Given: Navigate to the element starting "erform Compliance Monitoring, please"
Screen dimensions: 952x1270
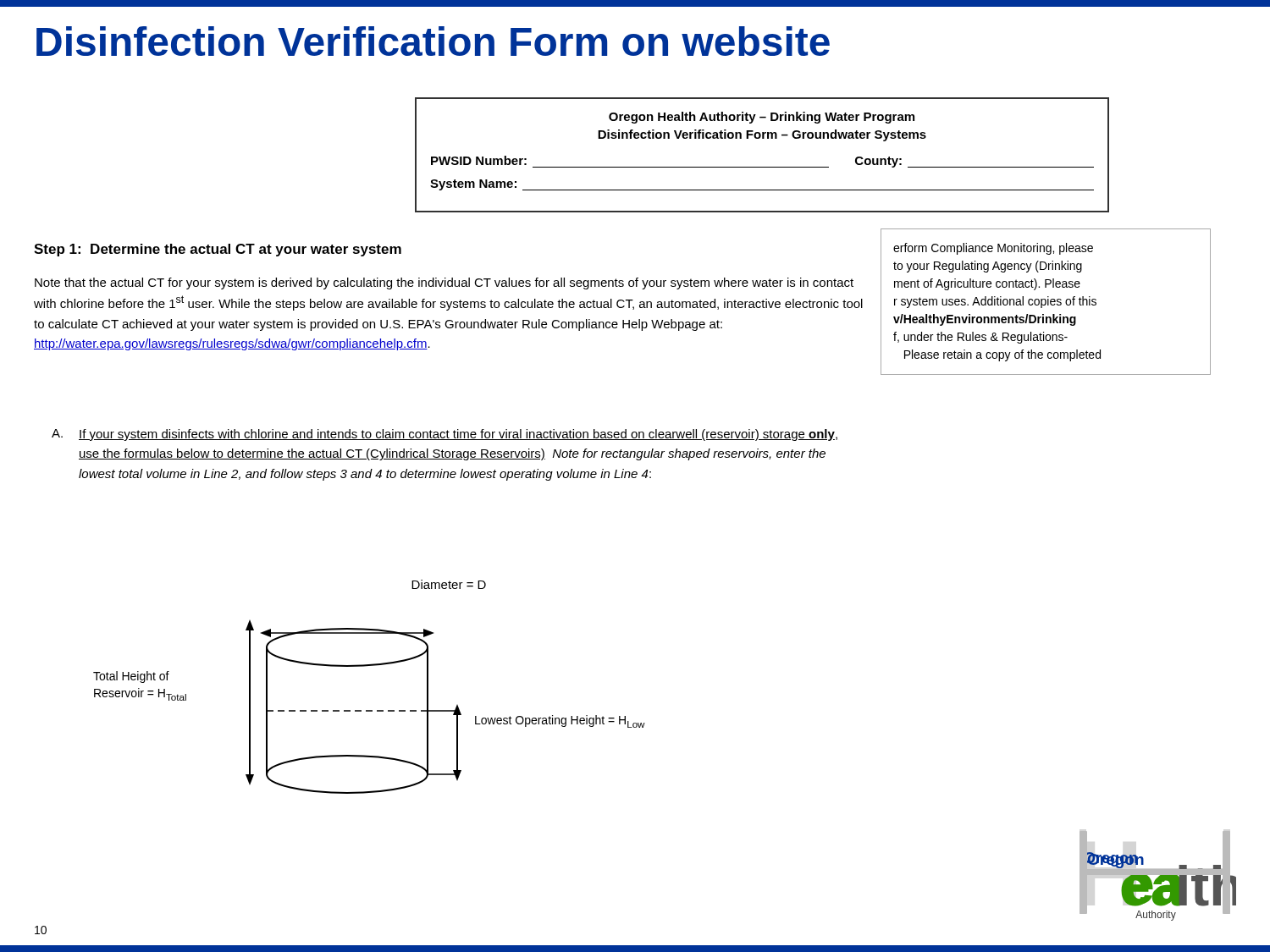Looking at the screenshot, I should (997, 301).
